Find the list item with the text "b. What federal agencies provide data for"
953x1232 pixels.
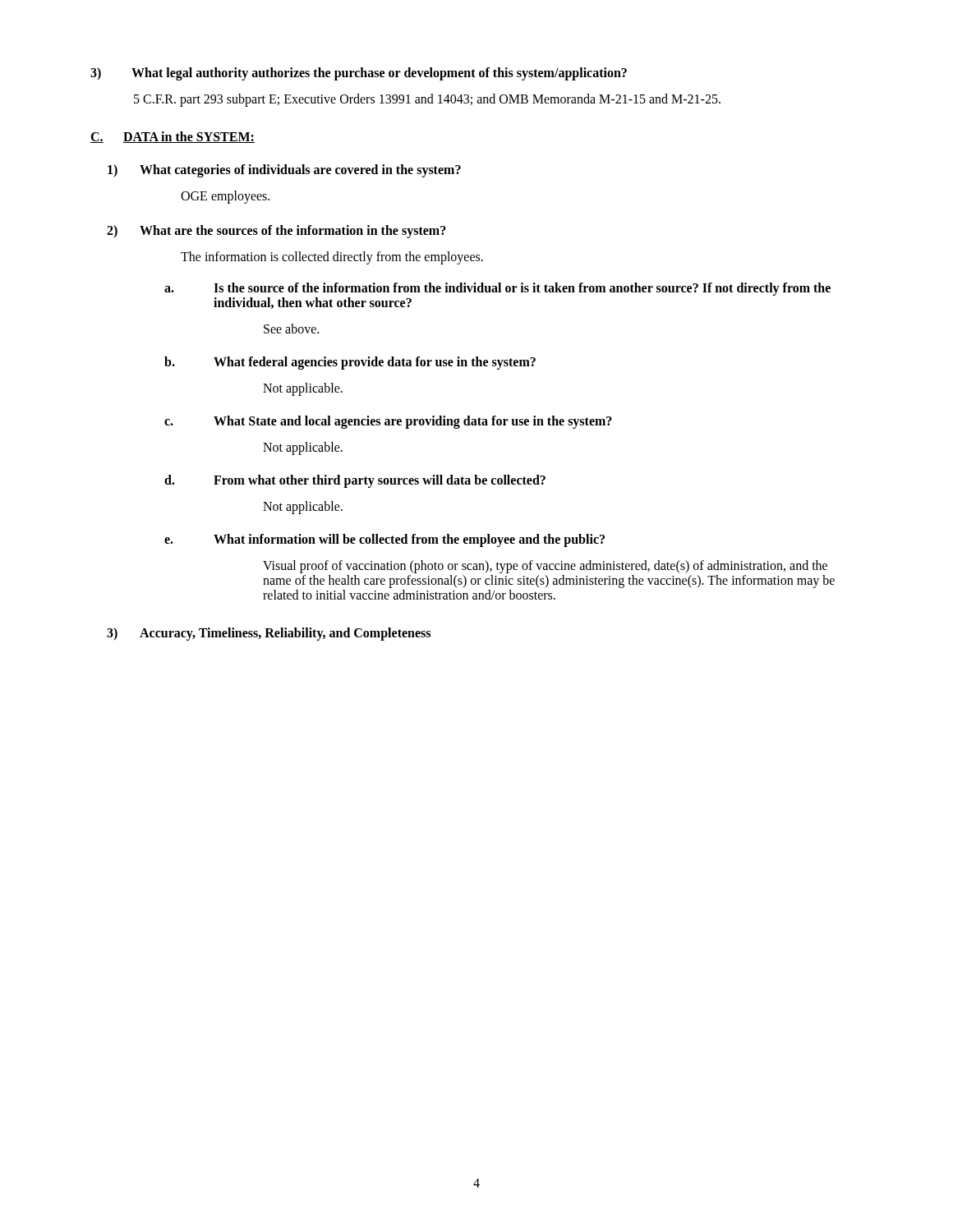coord(350,362)
